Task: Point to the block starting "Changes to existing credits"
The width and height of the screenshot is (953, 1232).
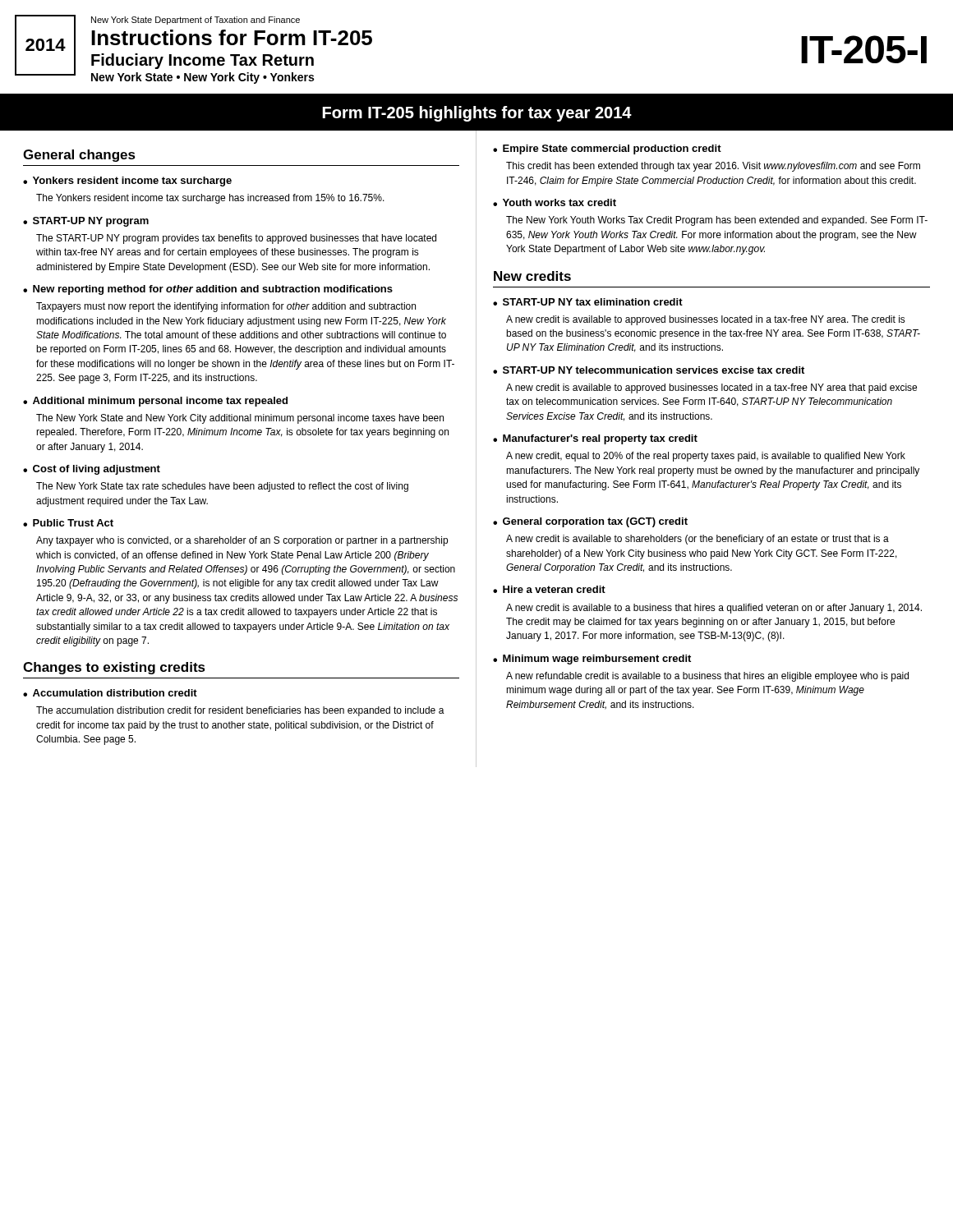Action: point(114,668)
